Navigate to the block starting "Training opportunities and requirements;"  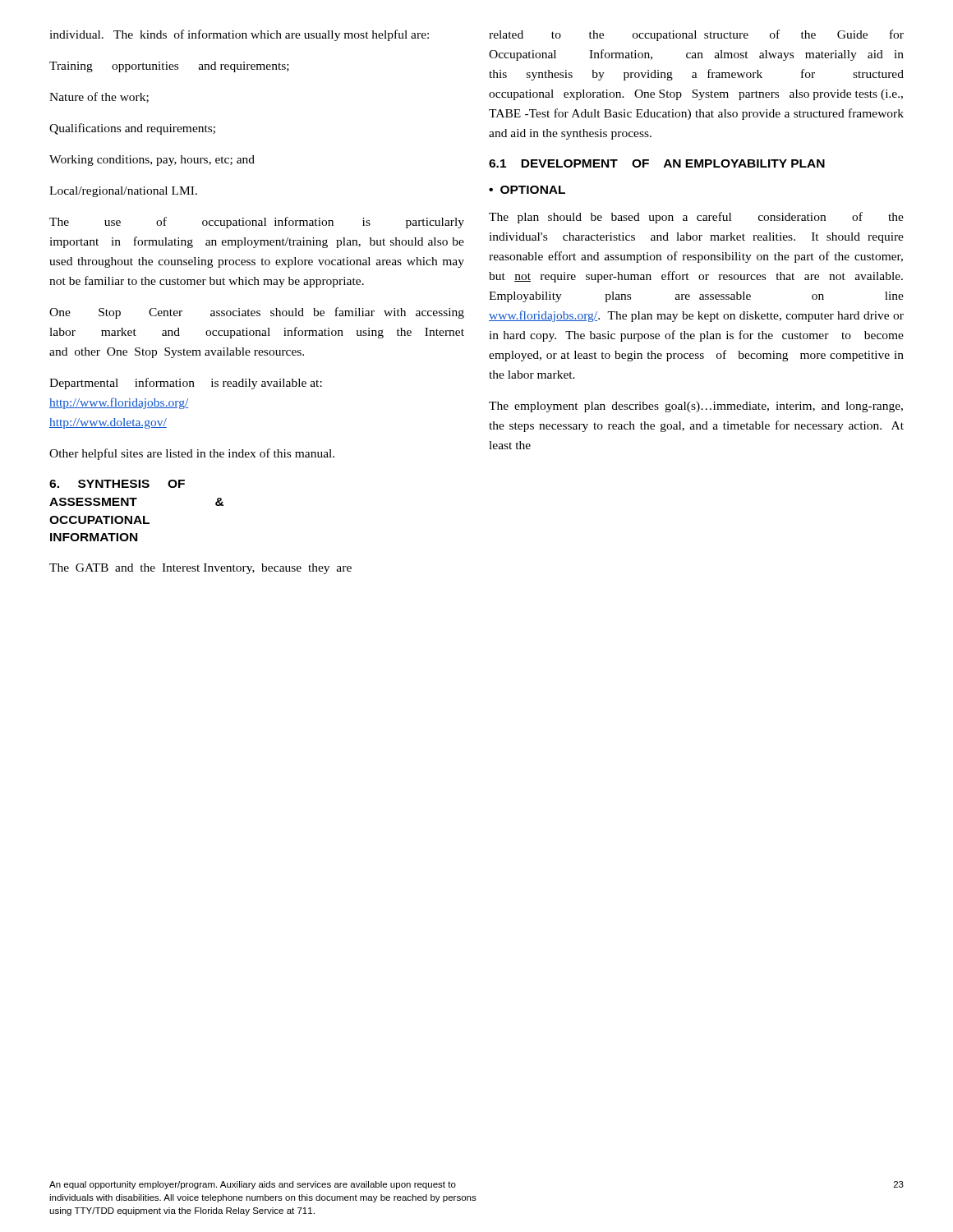point(169,65)
